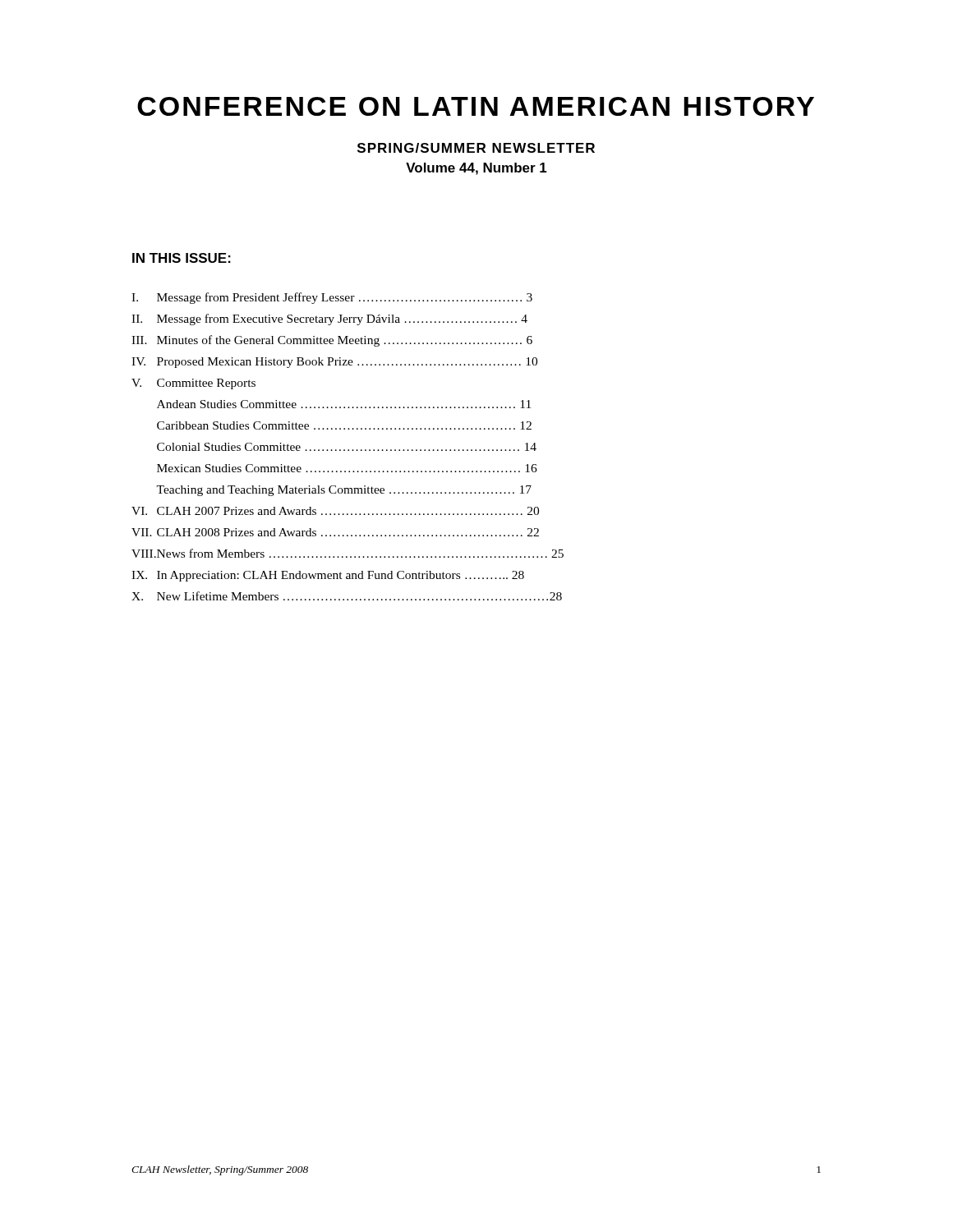The height and width of the screenshot is (1232, 953).
Task: Click on the list item containing "V. Committee Reports"
Action: click(193, 384)
